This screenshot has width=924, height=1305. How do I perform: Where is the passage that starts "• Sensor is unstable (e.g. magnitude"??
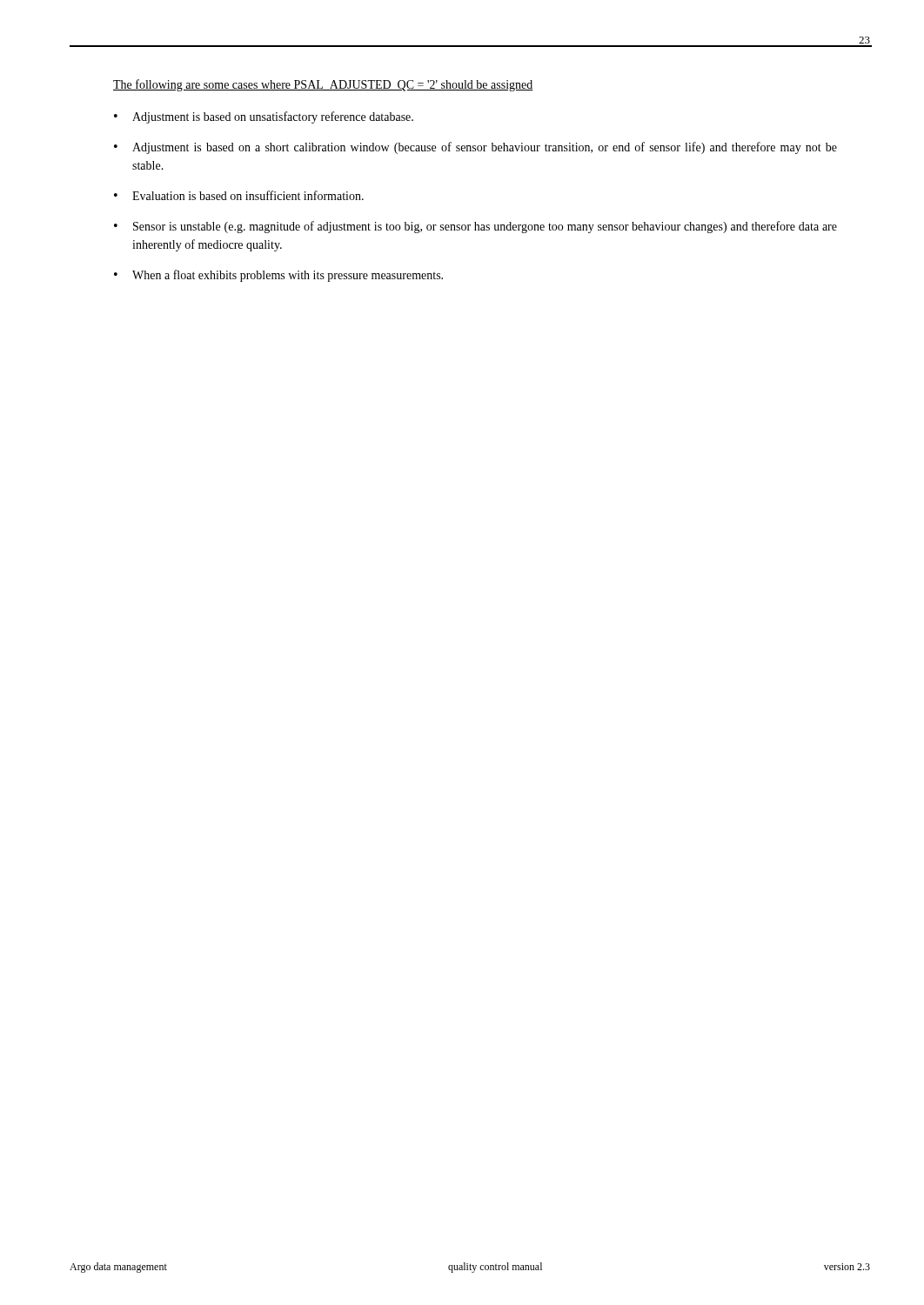475,236
